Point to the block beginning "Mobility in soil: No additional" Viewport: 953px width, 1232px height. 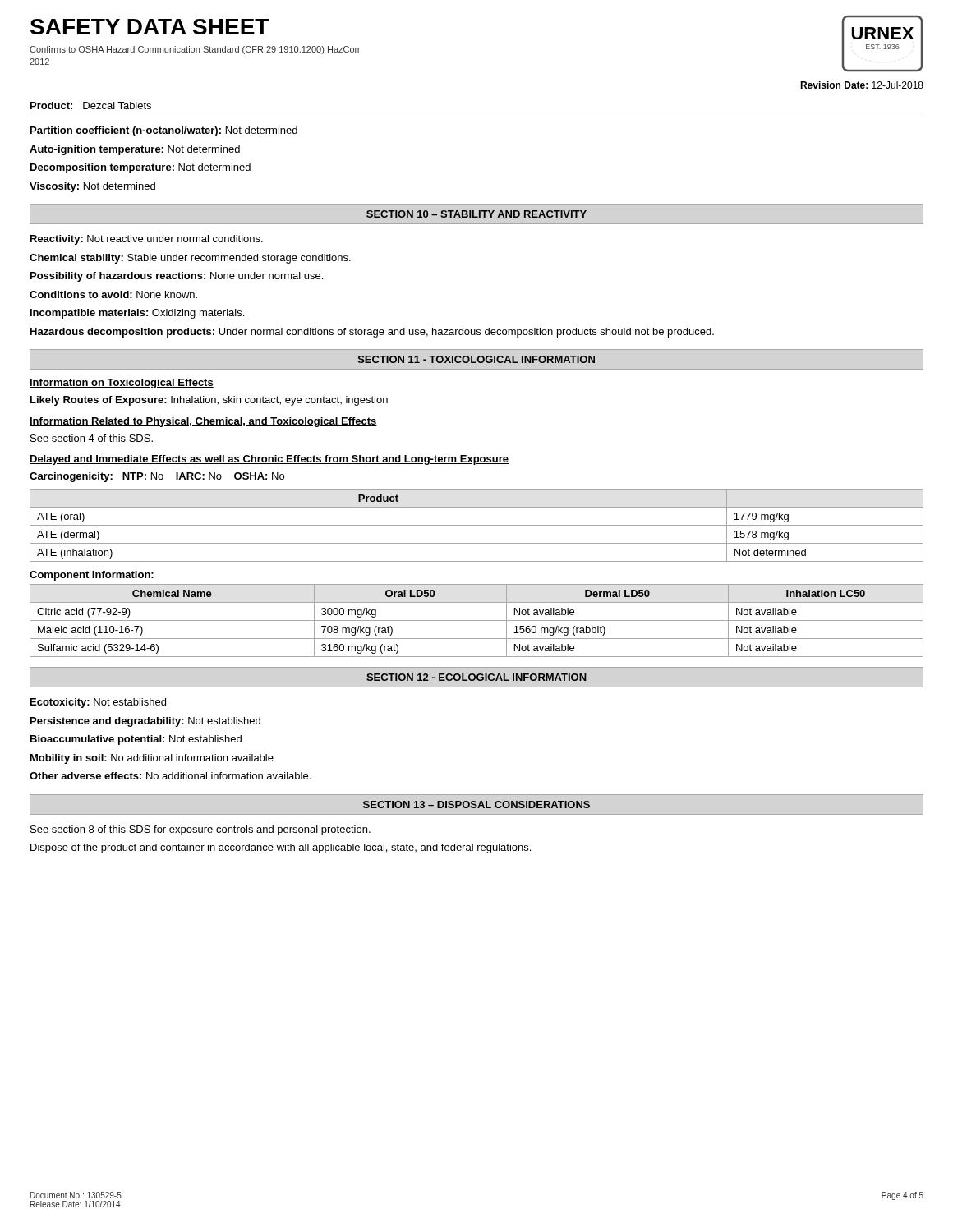pyautogui.click(x=152, y=757)
